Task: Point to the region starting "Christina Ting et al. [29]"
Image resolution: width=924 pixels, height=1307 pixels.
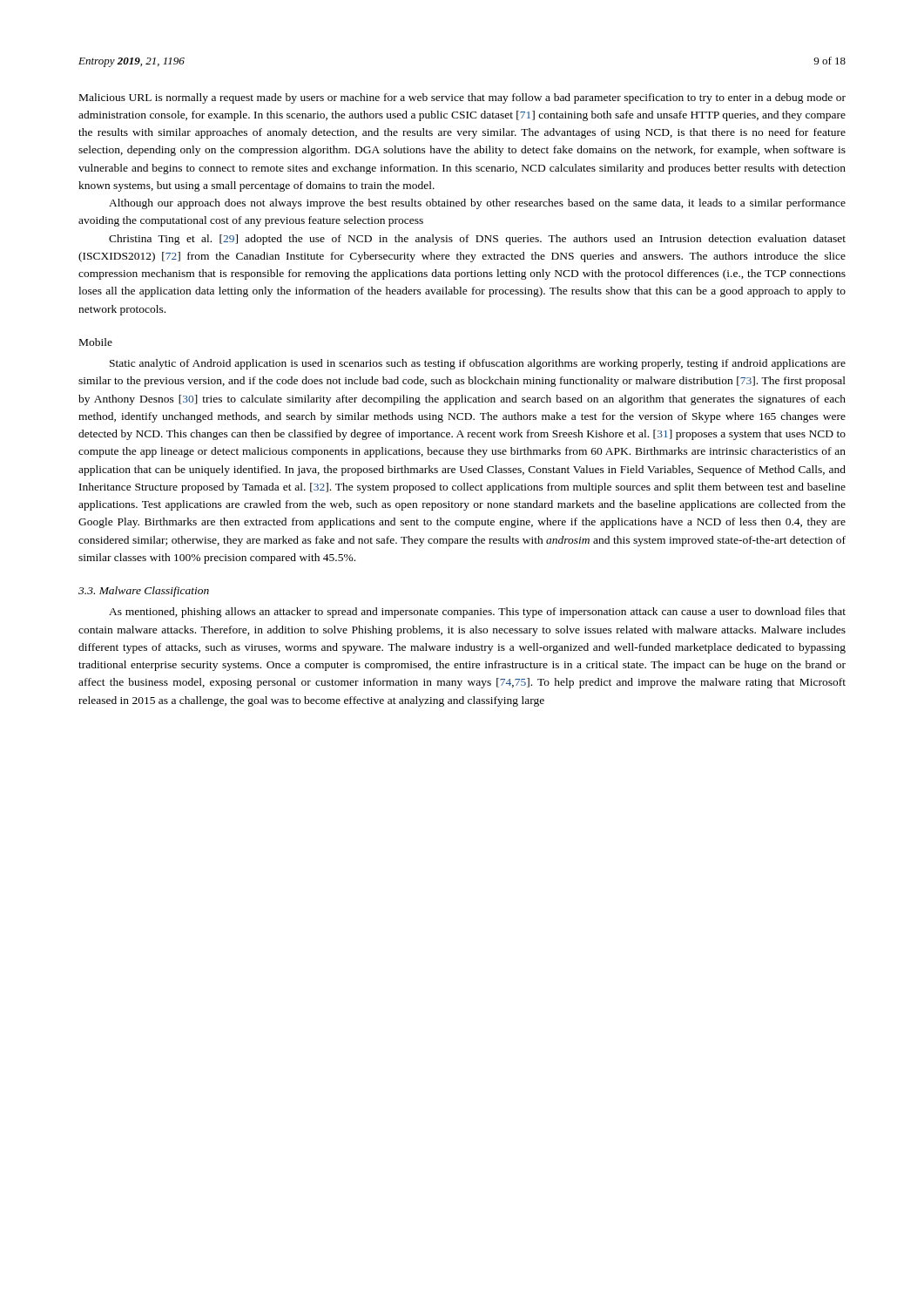Action: 462,274
